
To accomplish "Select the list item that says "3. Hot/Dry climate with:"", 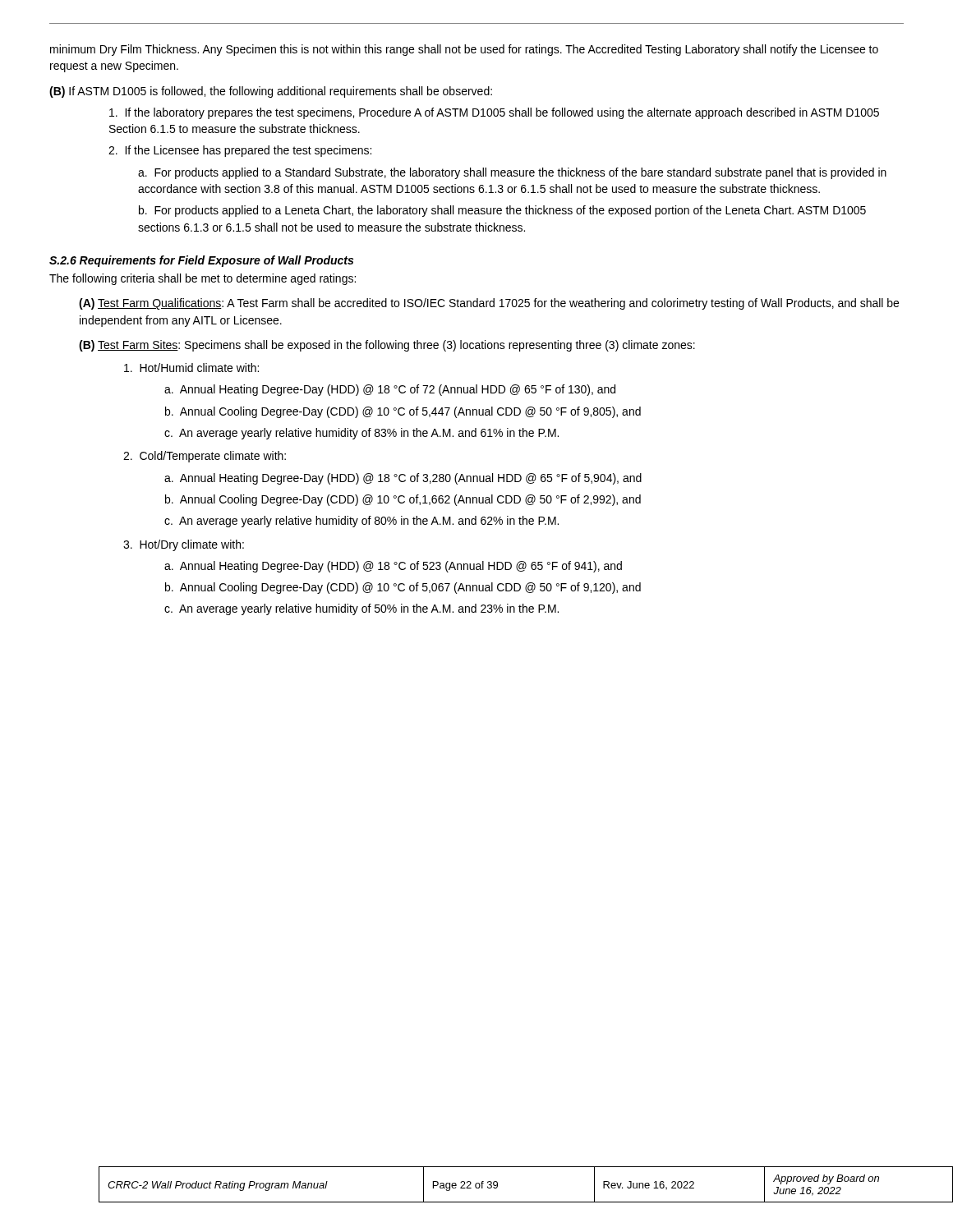I will coord(184,544).
